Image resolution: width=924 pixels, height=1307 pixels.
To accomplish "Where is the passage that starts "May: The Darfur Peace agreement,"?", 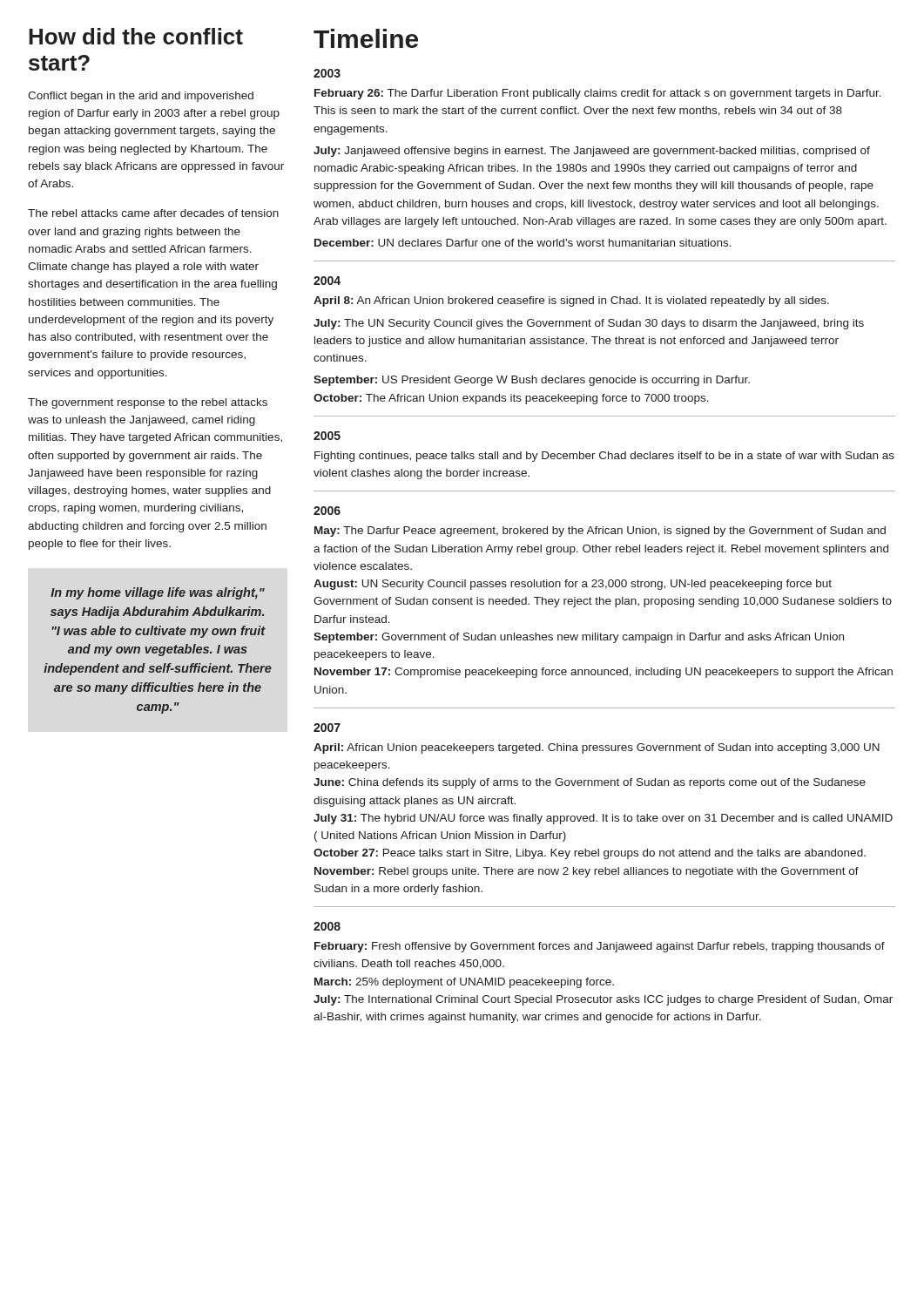I will (x=604, y=610).
